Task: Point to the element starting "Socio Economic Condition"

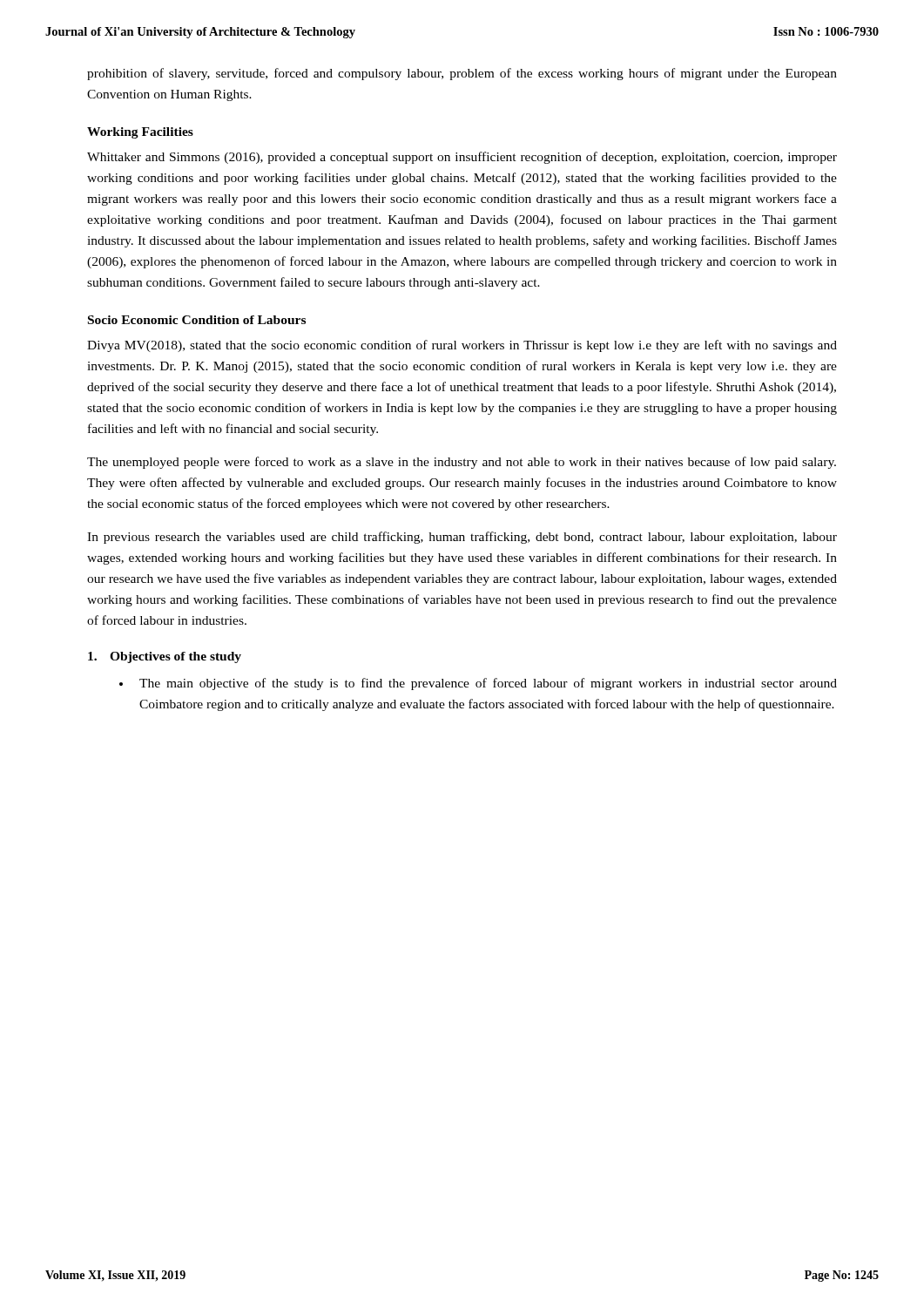Action: (x=197, y=319)
